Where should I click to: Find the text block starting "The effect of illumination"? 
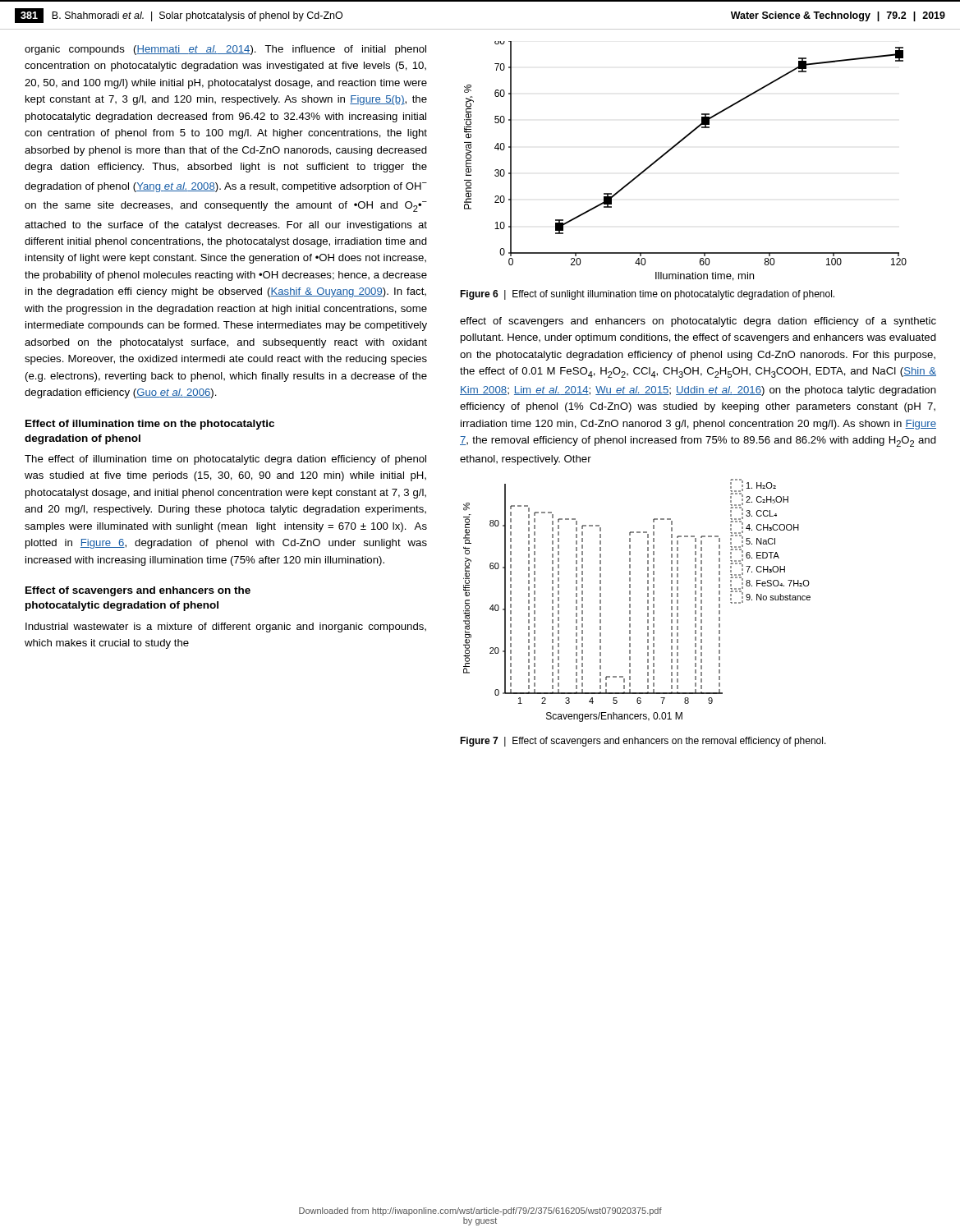(226, 509)
